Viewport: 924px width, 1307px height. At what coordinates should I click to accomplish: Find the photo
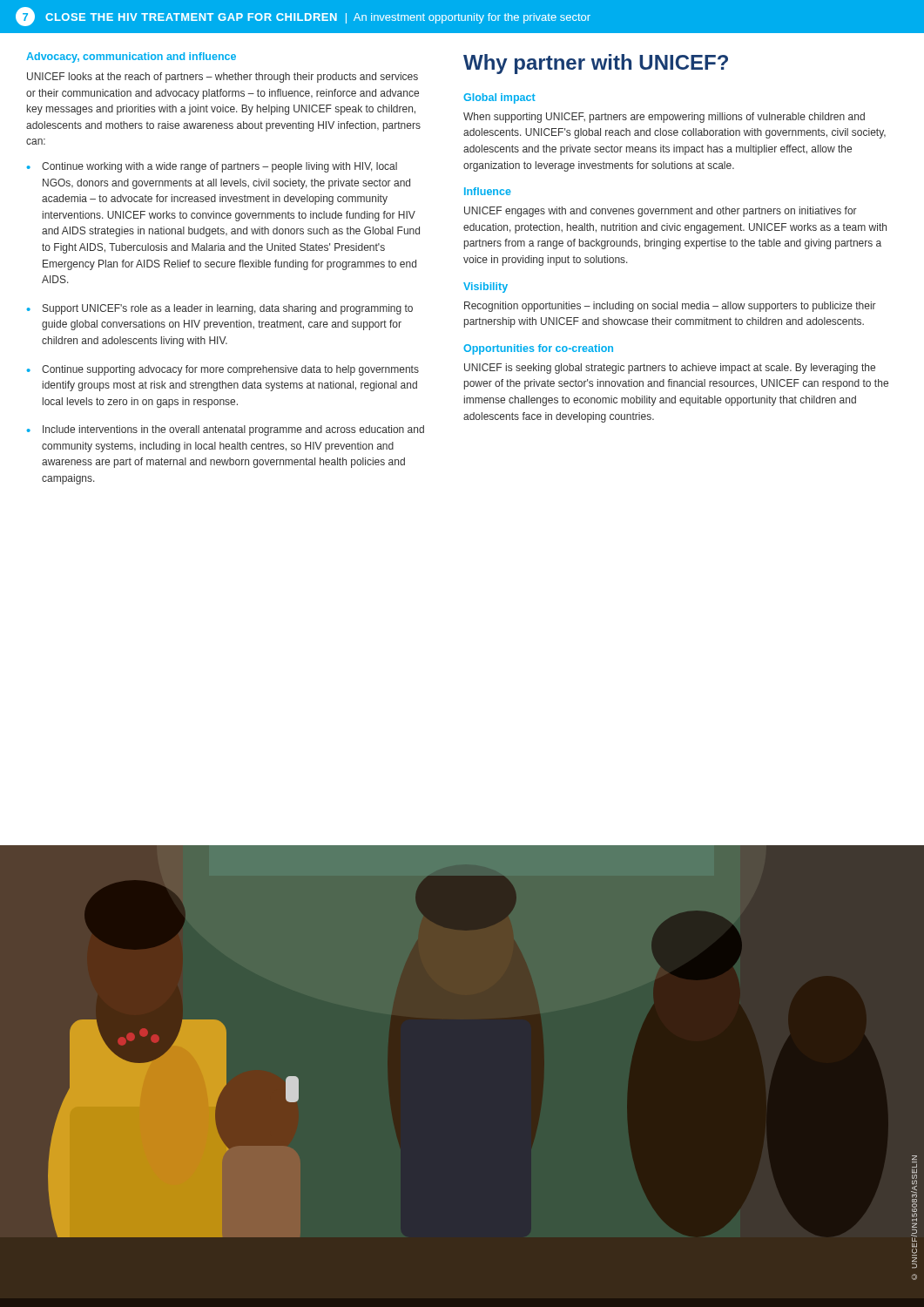point(462,1076)
